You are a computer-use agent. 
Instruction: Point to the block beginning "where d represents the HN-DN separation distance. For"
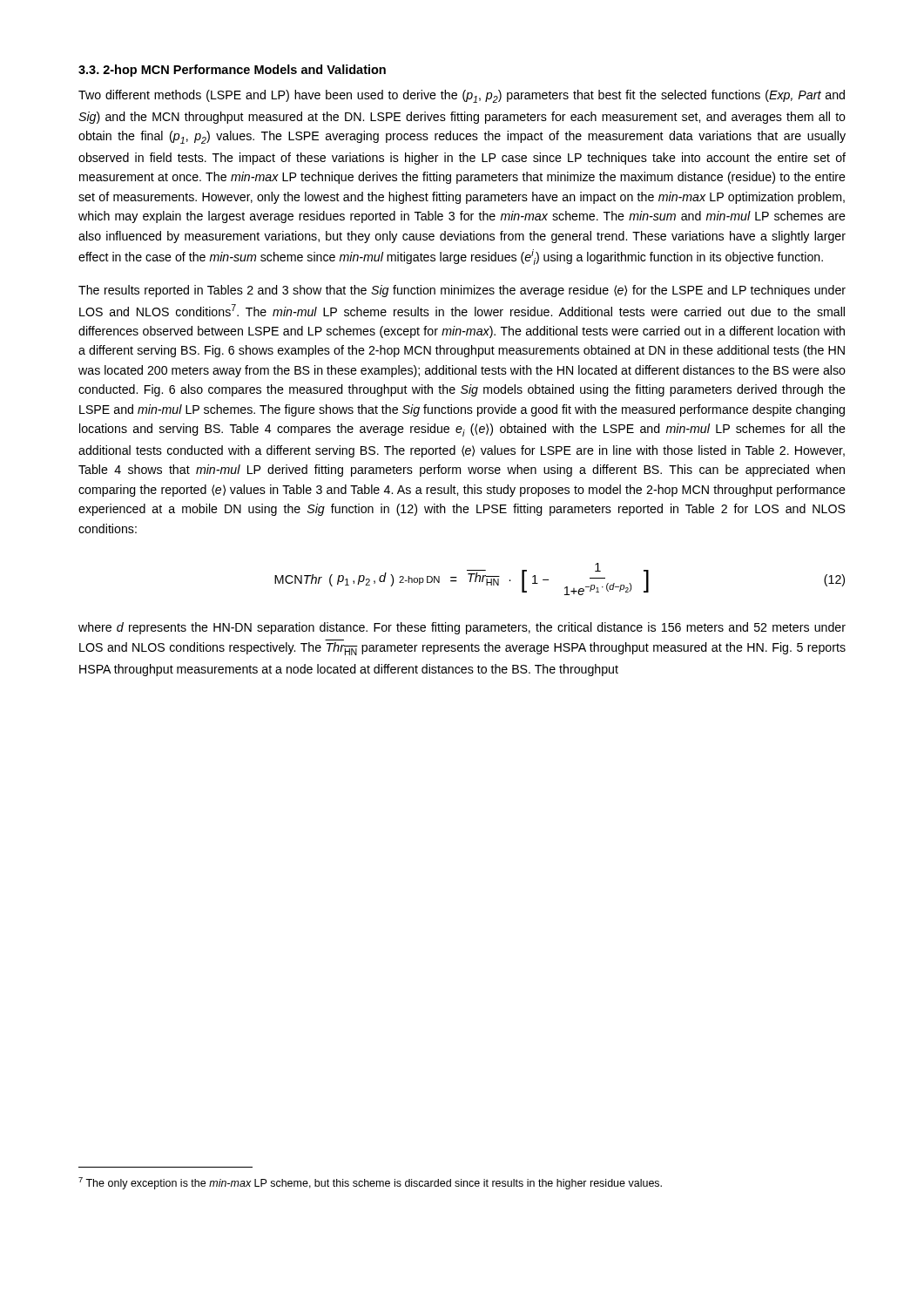[x=462, y=648]
